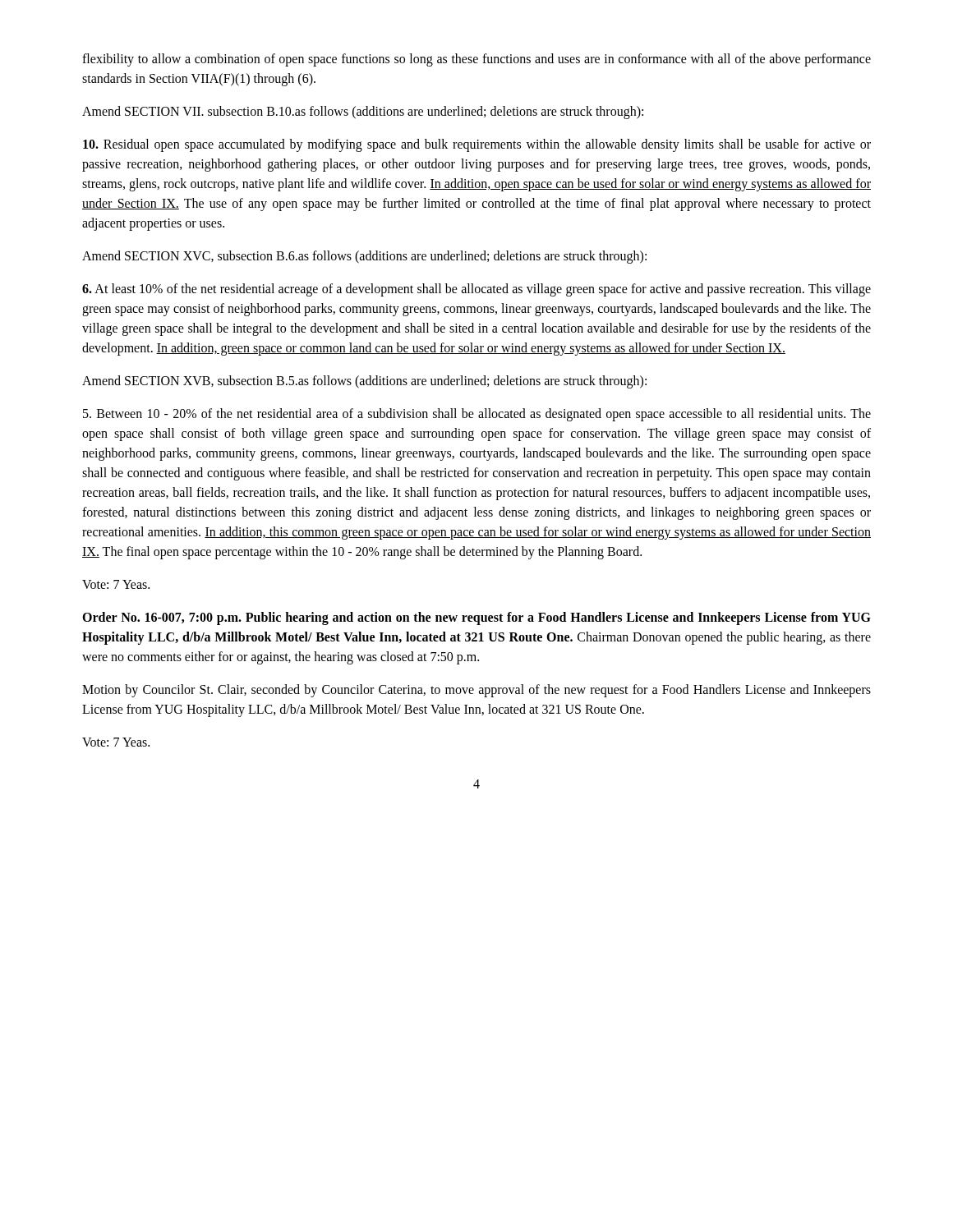Point to the block beginning "Residual open space accumulated by modifying space"
Screen dimensions: 1232x953
click(x=476, y=184)
